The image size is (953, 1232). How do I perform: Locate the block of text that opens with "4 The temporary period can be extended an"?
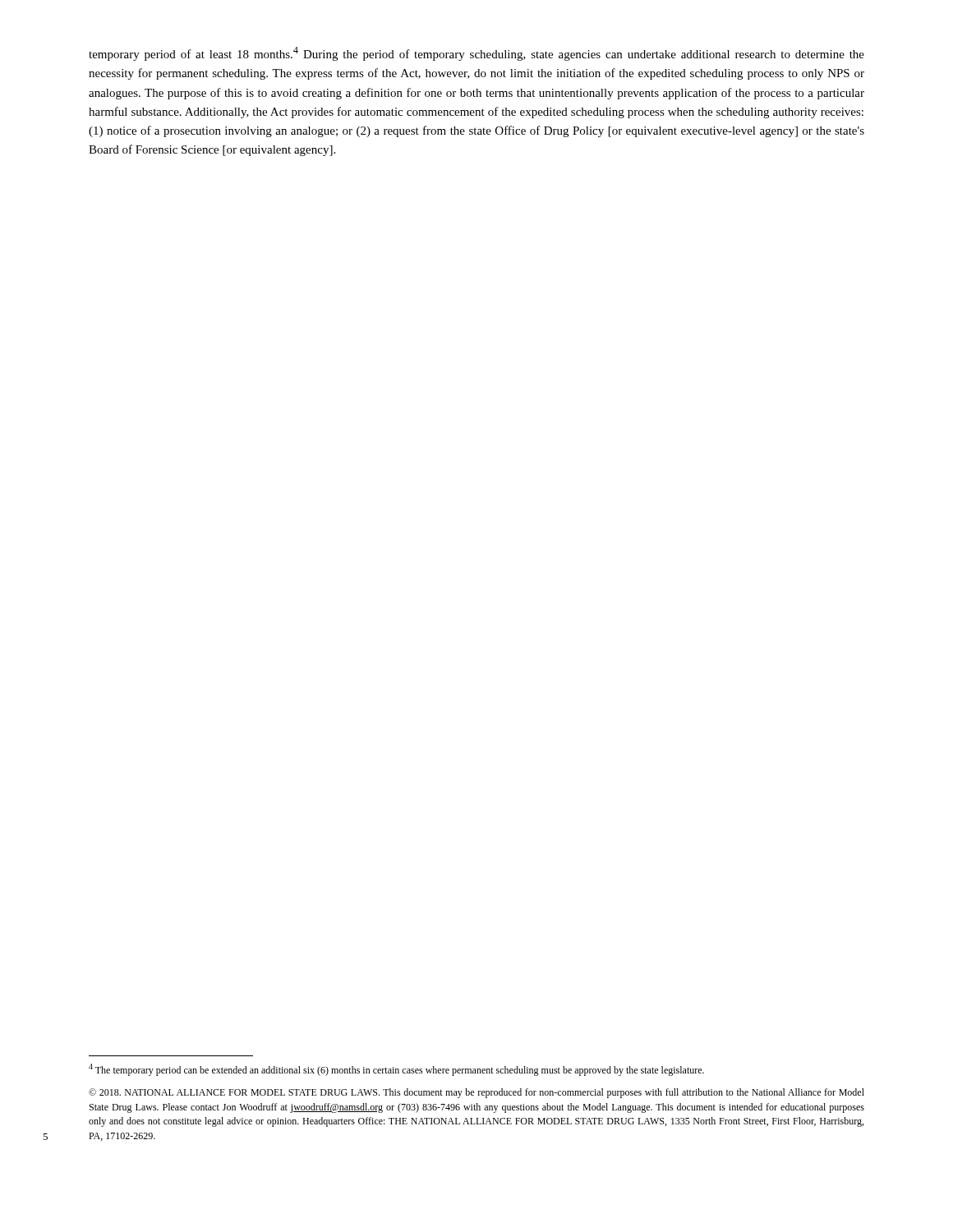[x=397, y=1069]
